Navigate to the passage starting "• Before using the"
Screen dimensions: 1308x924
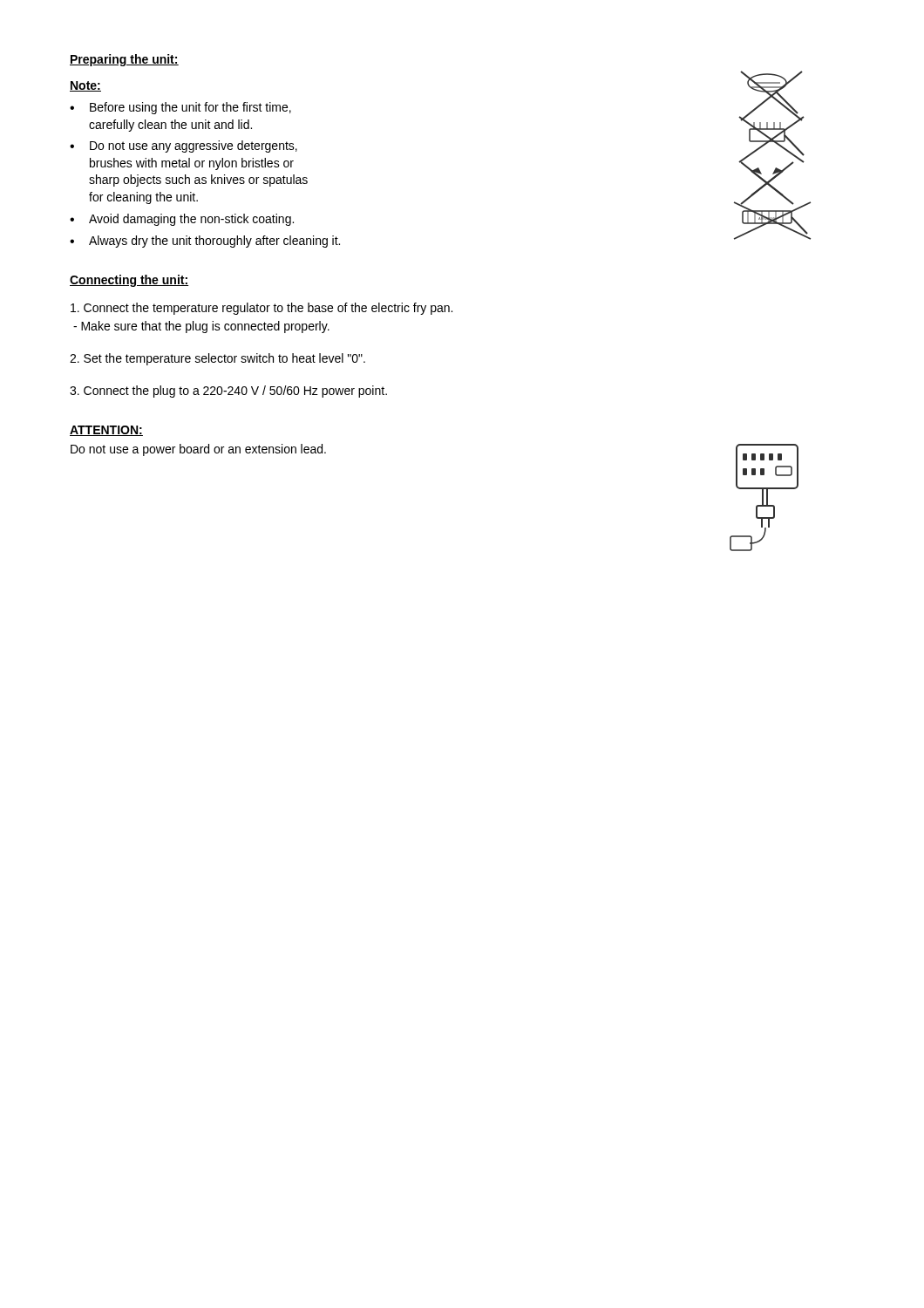(181, 116)
